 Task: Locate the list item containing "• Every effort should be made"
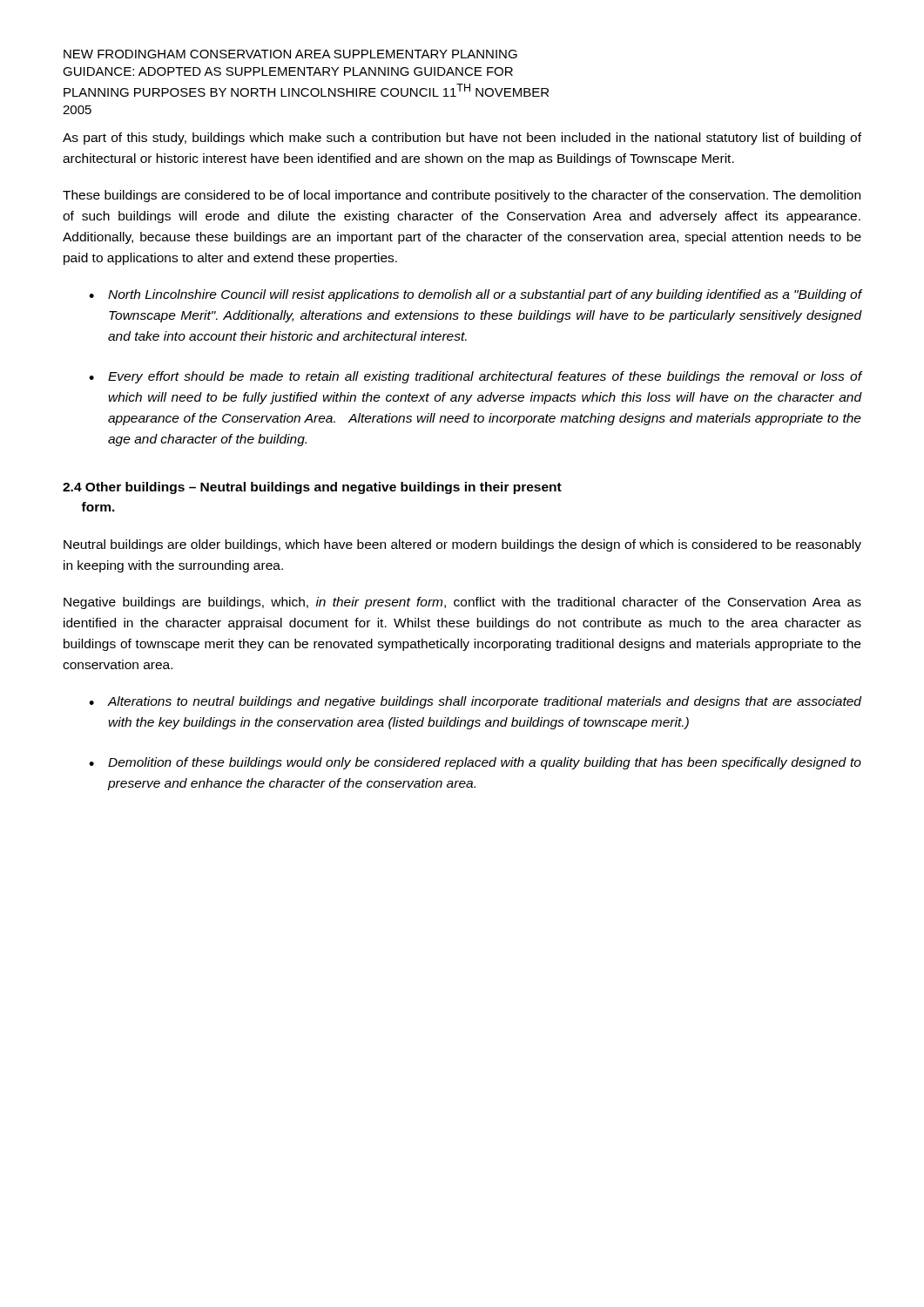[475, 408]
